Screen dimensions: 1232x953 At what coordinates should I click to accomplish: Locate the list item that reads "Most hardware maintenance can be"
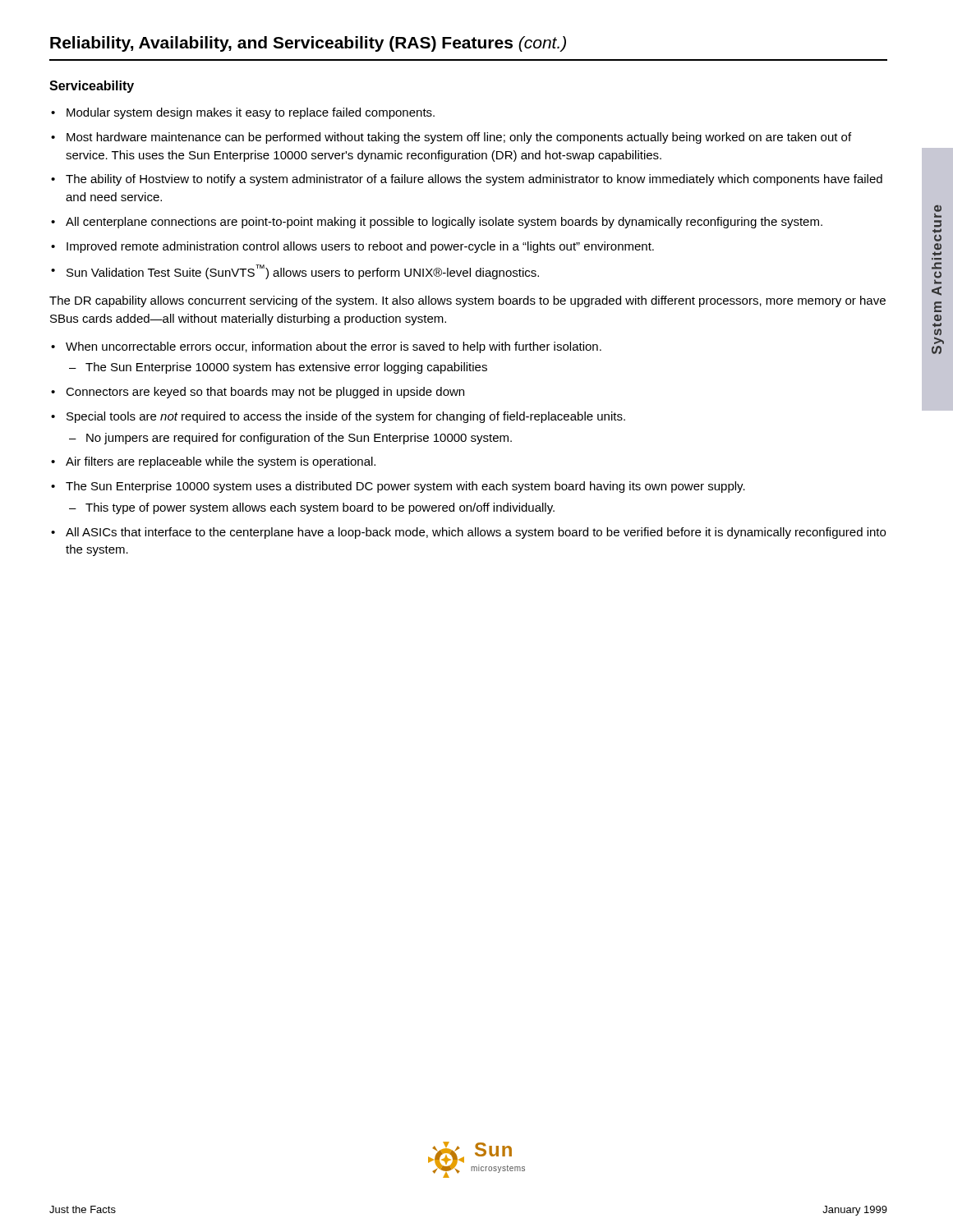pos(458,145)
